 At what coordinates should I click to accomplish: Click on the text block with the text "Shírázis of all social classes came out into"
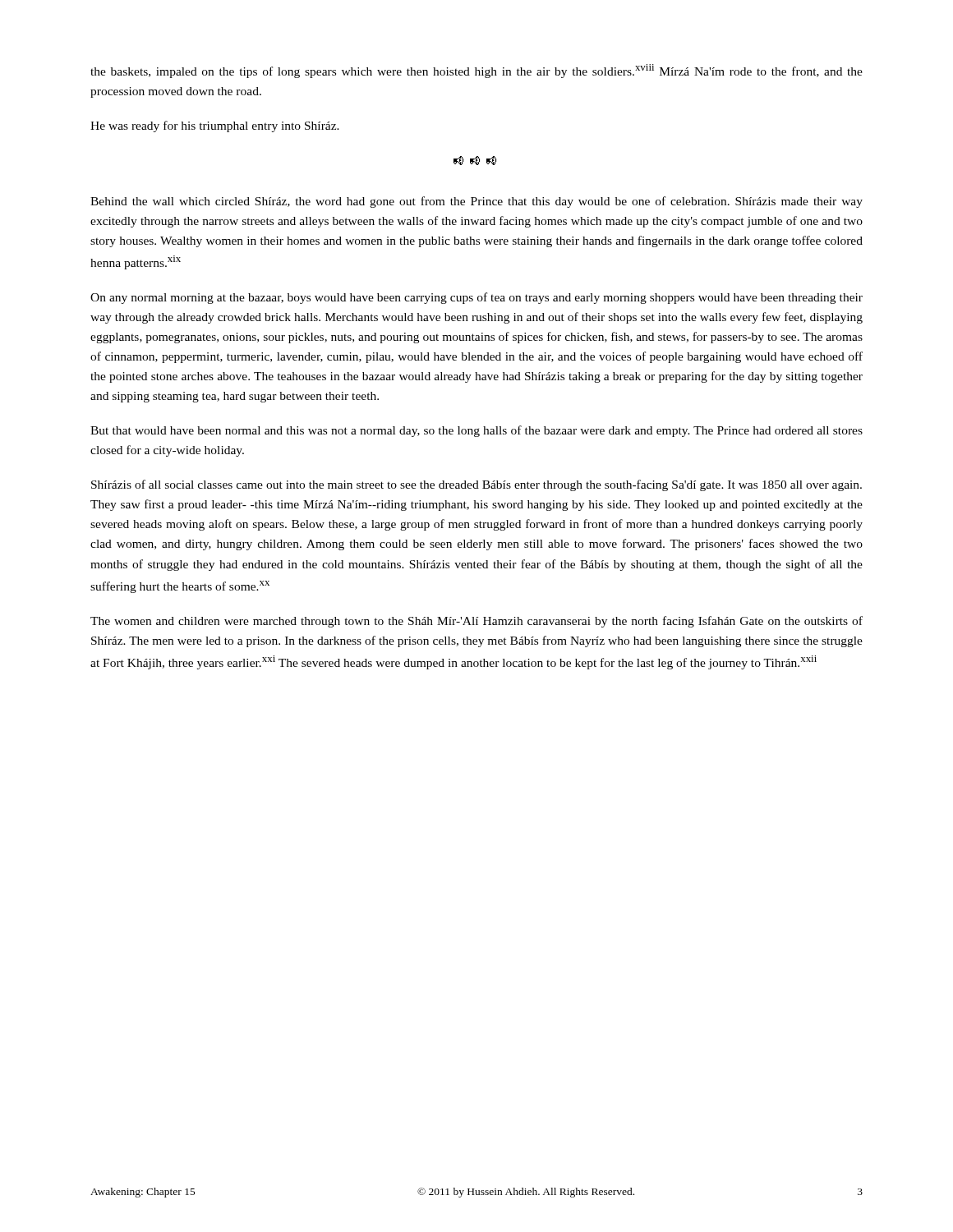point(476,535)
